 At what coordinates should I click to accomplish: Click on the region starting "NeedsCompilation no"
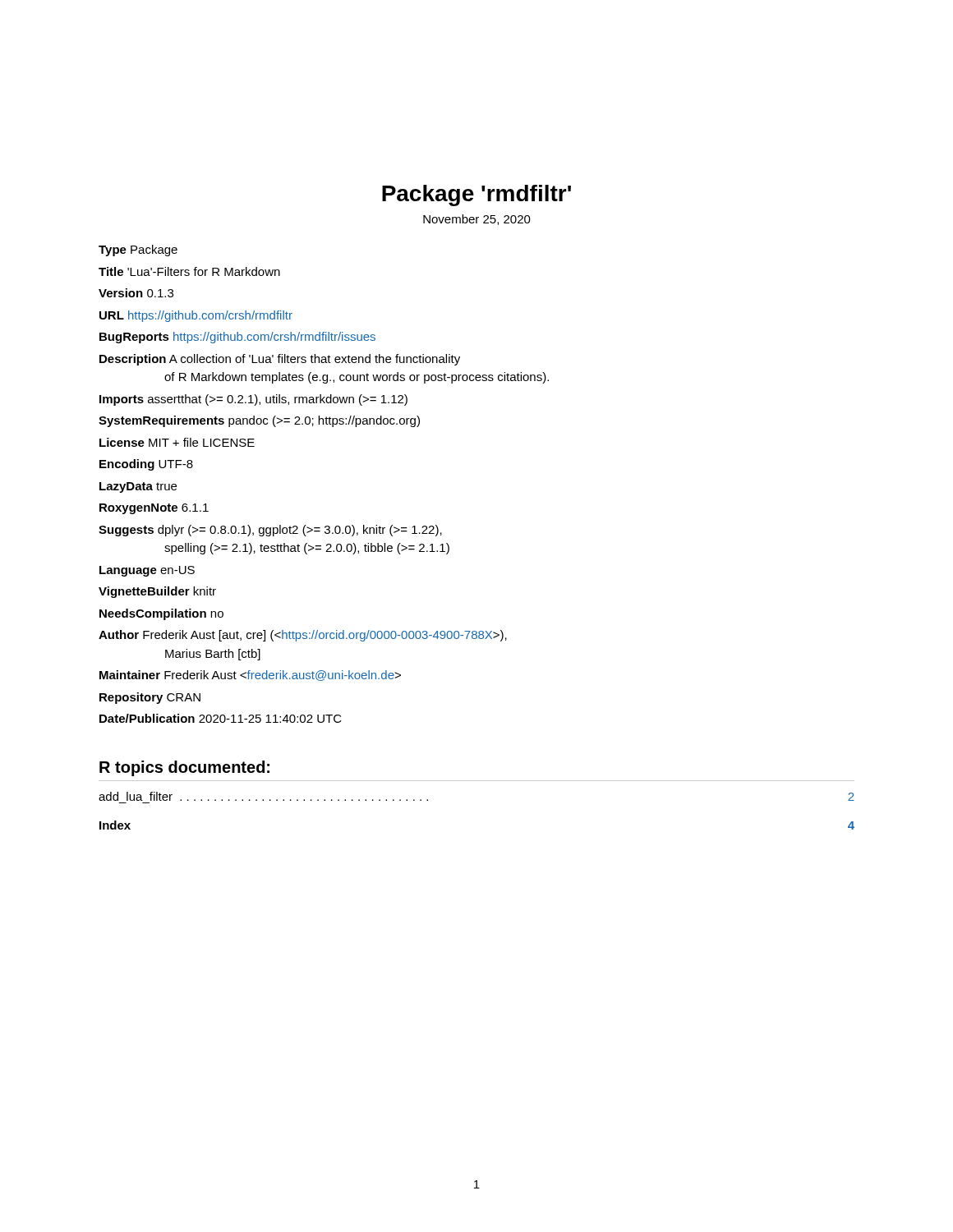click(x=161, y=613)
